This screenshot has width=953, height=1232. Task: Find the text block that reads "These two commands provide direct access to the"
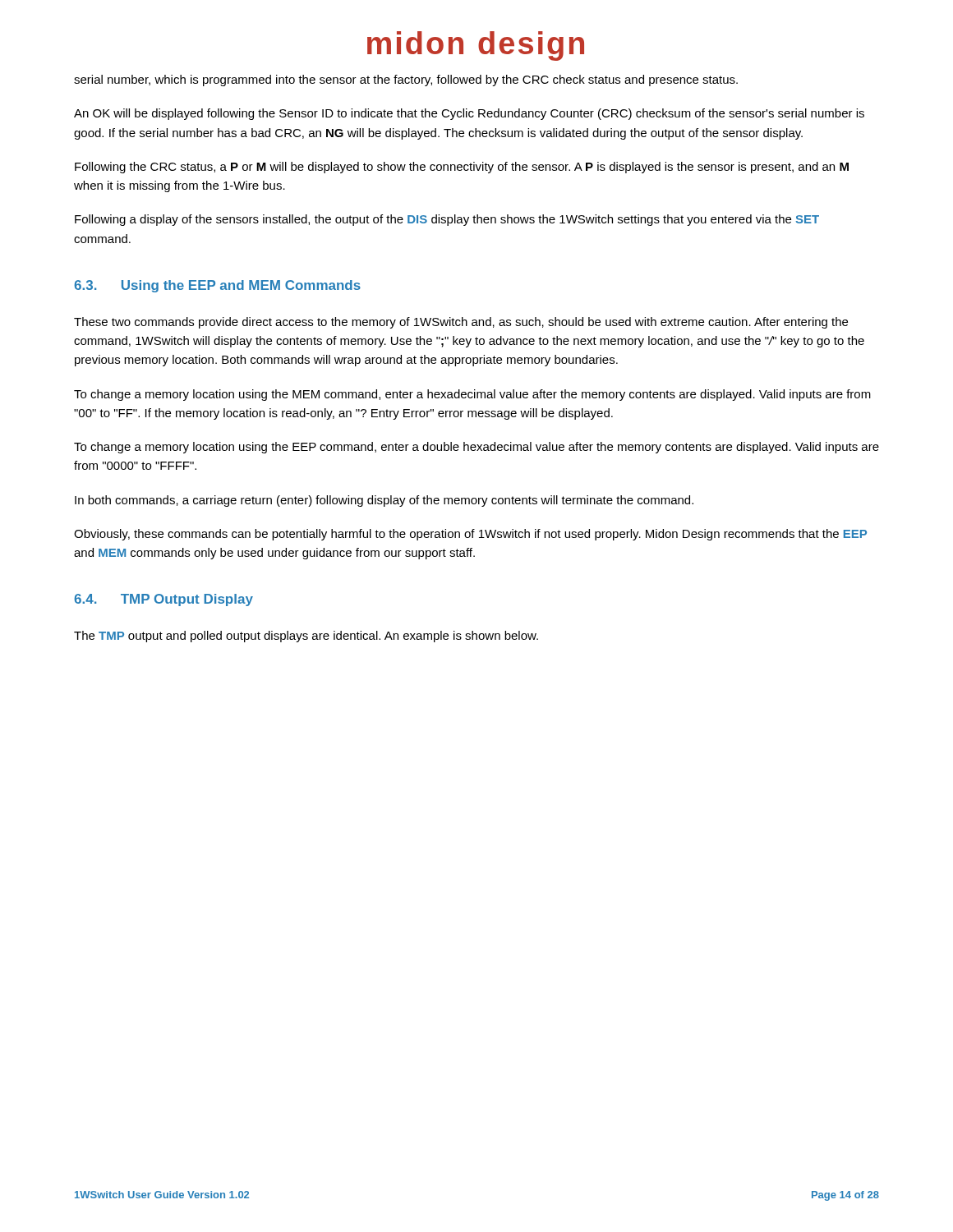469,340
